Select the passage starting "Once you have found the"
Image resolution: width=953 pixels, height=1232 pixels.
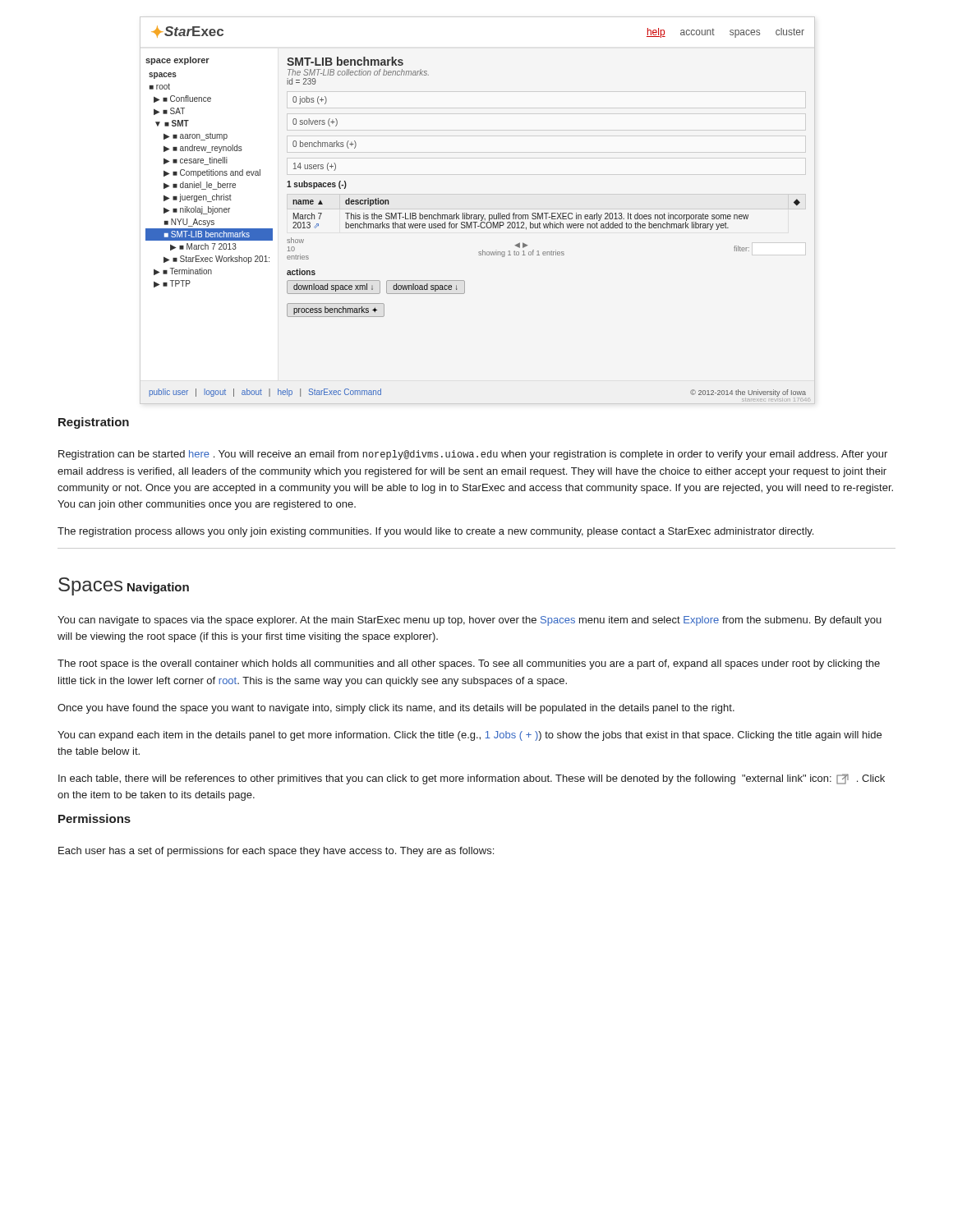click(x=476, y=708)
